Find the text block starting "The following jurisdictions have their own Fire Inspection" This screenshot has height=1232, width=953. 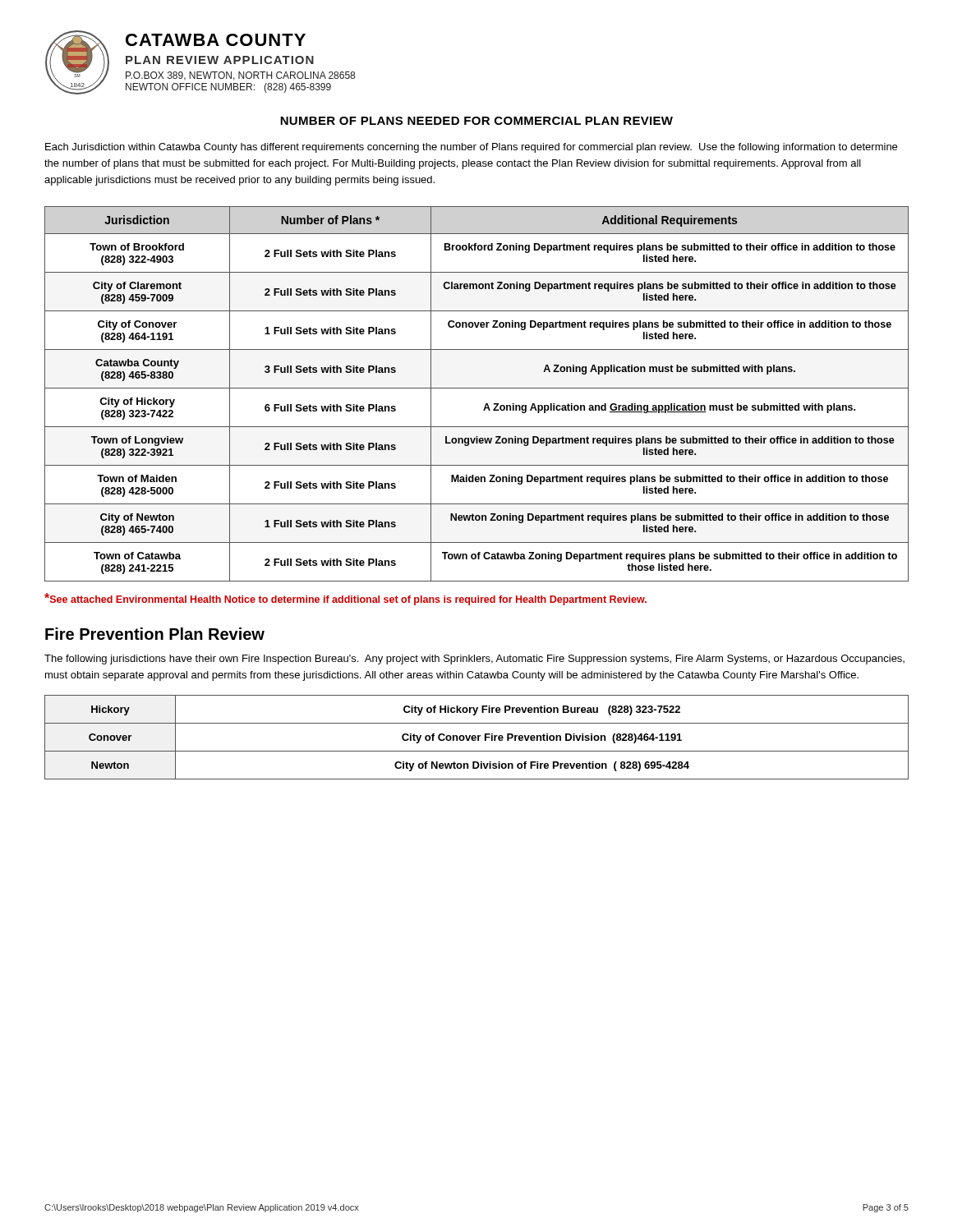pos(476,667)
